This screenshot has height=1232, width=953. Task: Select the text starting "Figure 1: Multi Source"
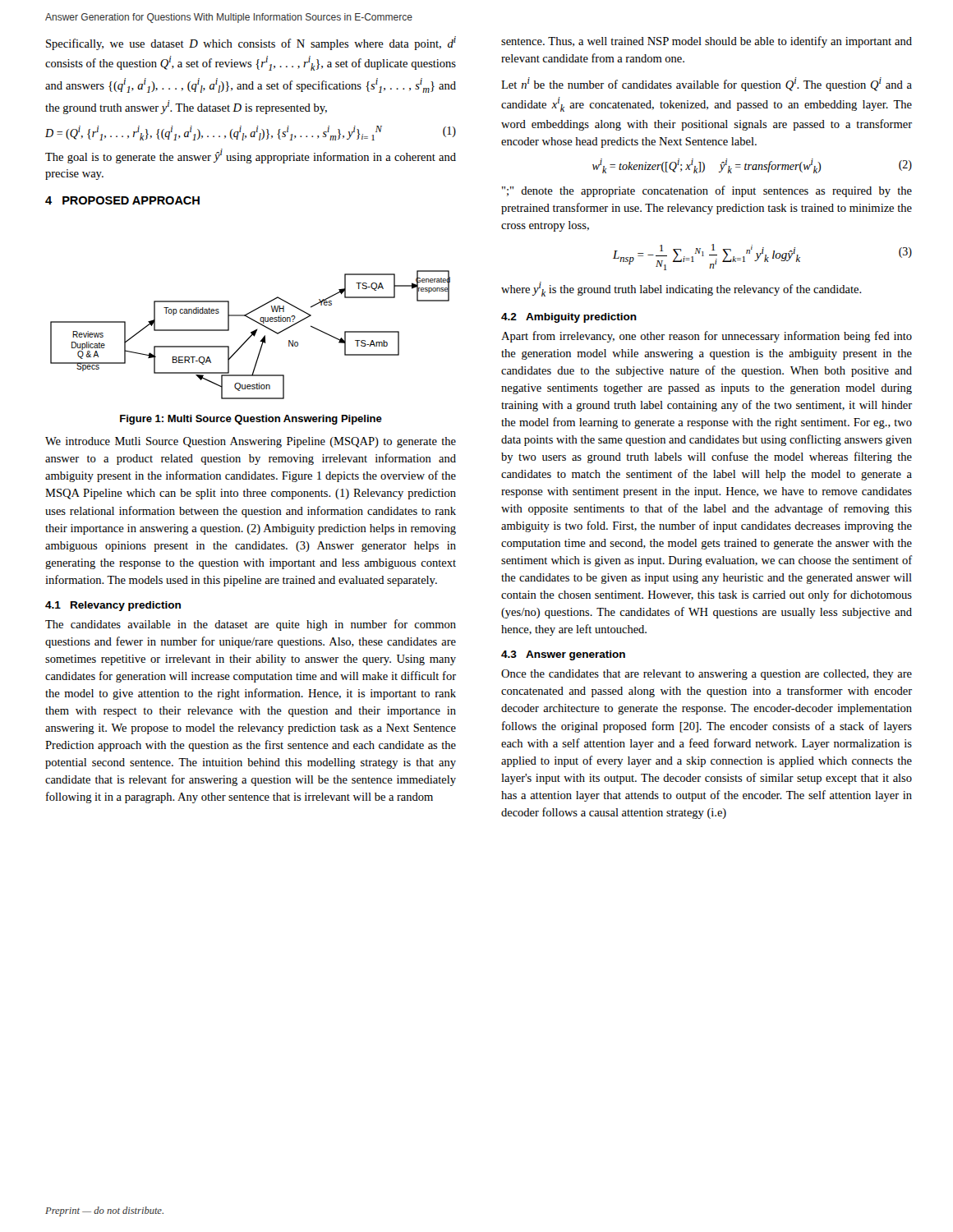251,419
